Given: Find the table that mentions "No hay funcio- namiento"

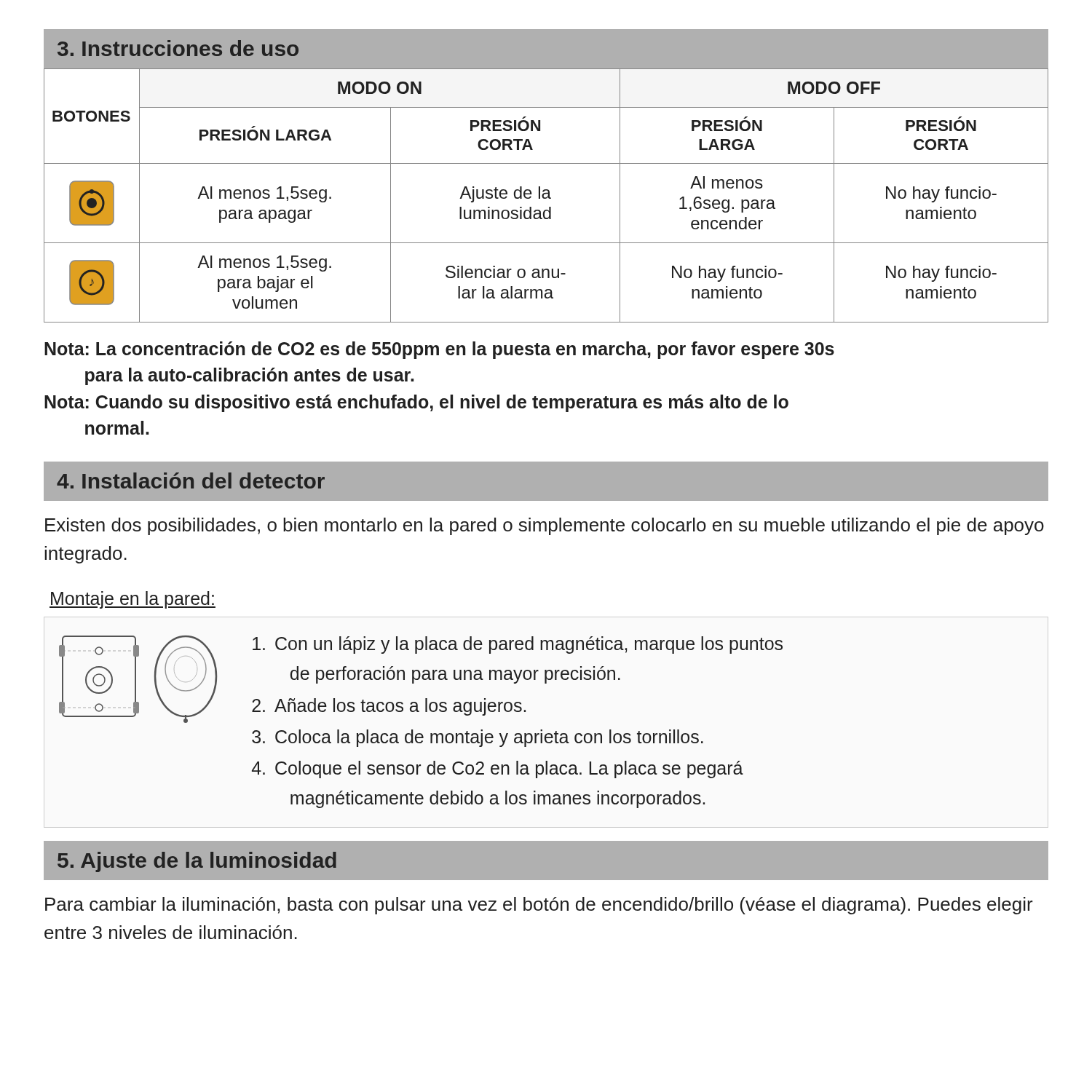Looking at the screenshot, I should point(546,195).
